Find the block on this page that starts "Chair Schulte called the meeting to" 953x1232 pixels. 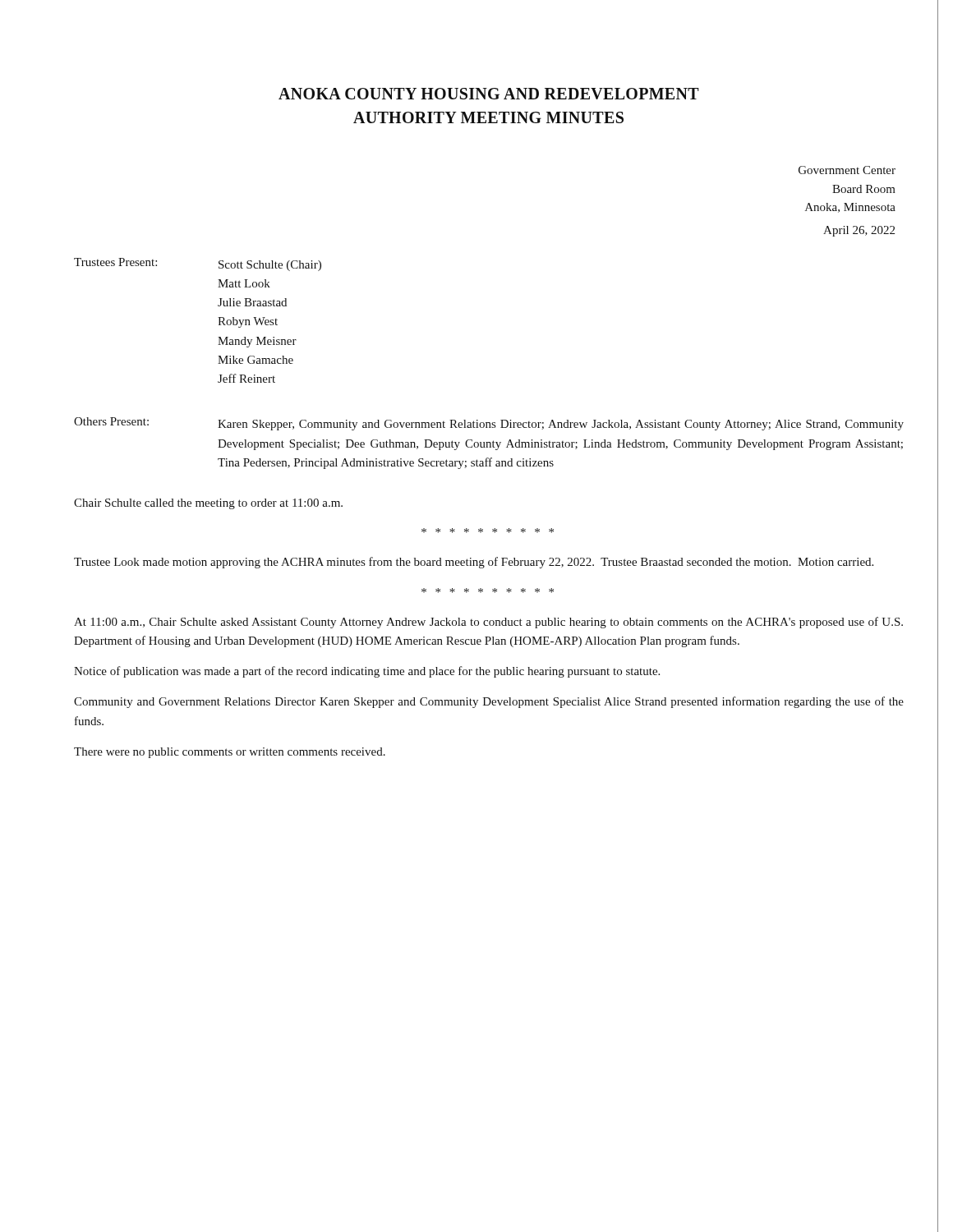coord(209,503)
